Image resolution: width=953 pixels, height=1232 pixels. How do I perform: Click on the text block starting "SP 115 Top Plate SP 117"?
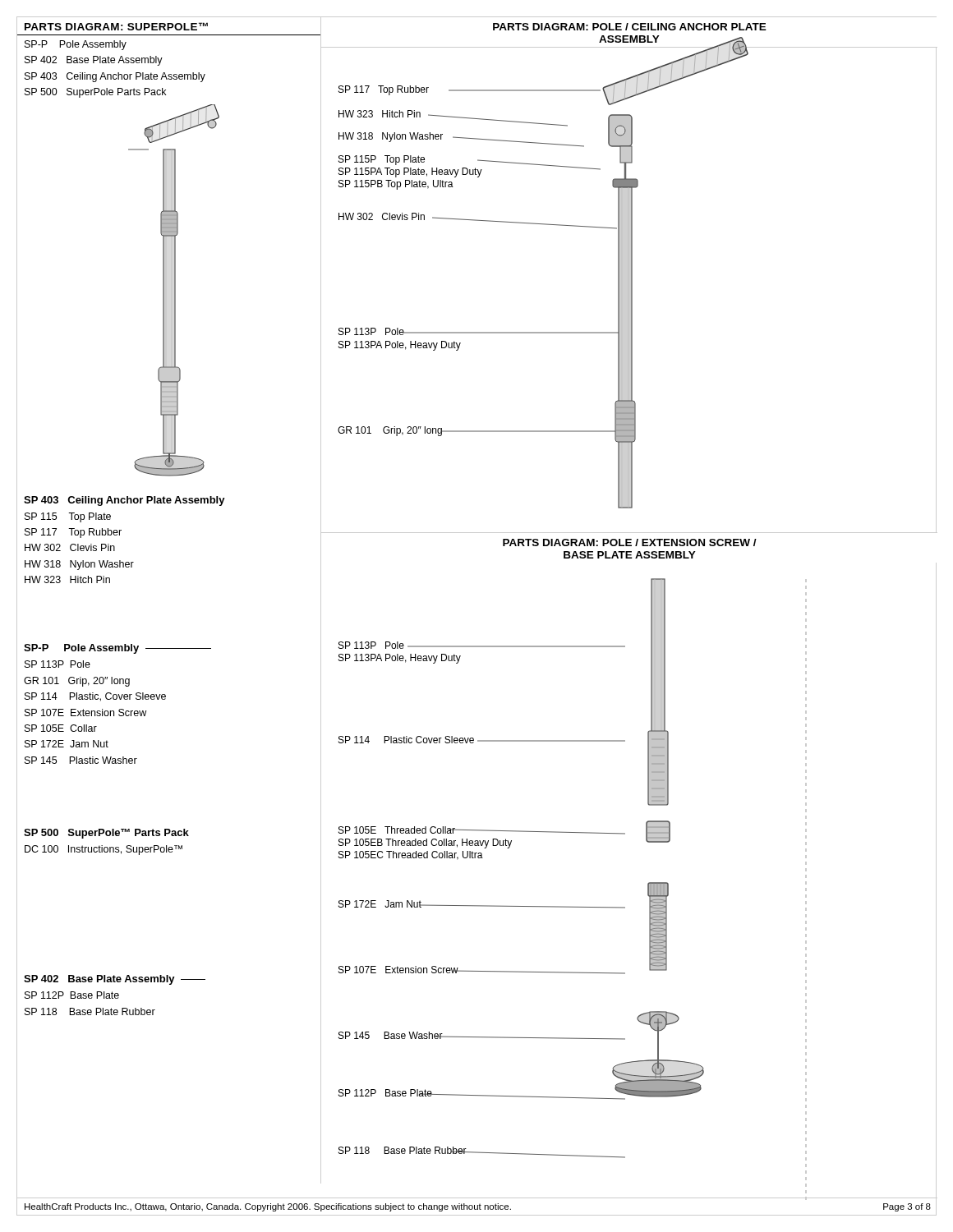(x=79, y=548)
